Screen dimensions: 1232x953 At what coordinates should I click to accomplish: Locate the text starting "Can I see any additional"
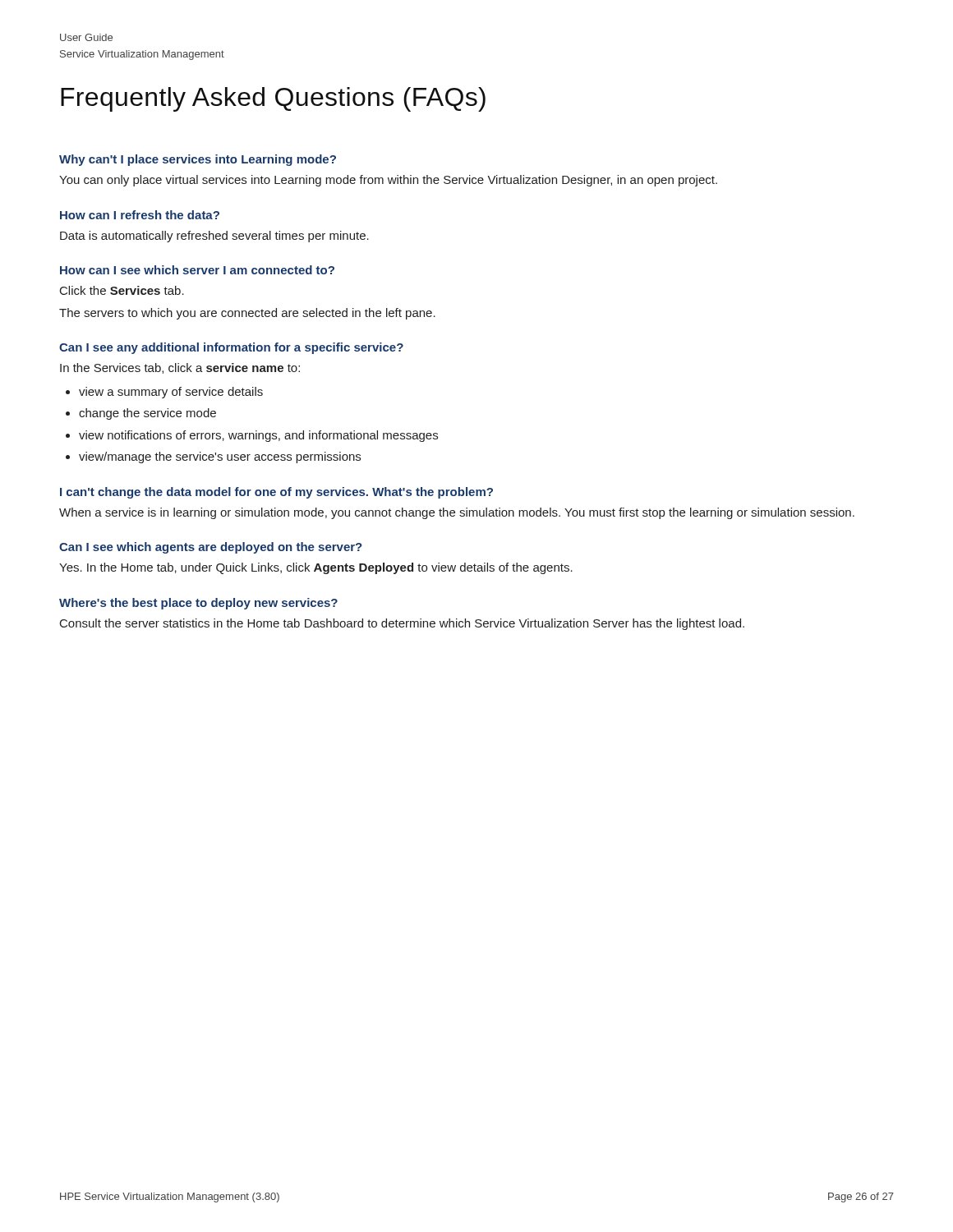(x=231, y=347)
